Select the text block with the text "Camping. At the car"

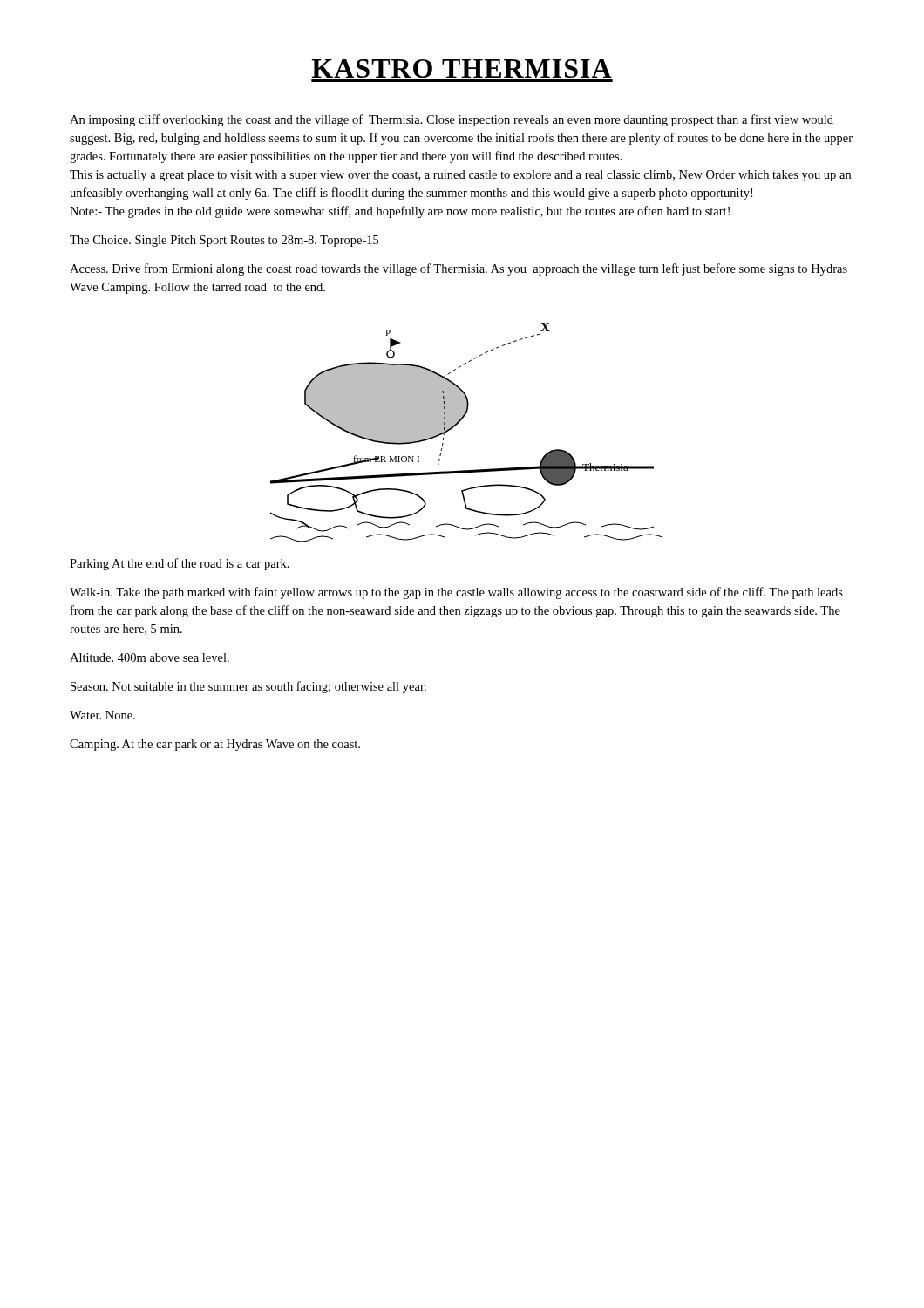(x=215, y=744)
